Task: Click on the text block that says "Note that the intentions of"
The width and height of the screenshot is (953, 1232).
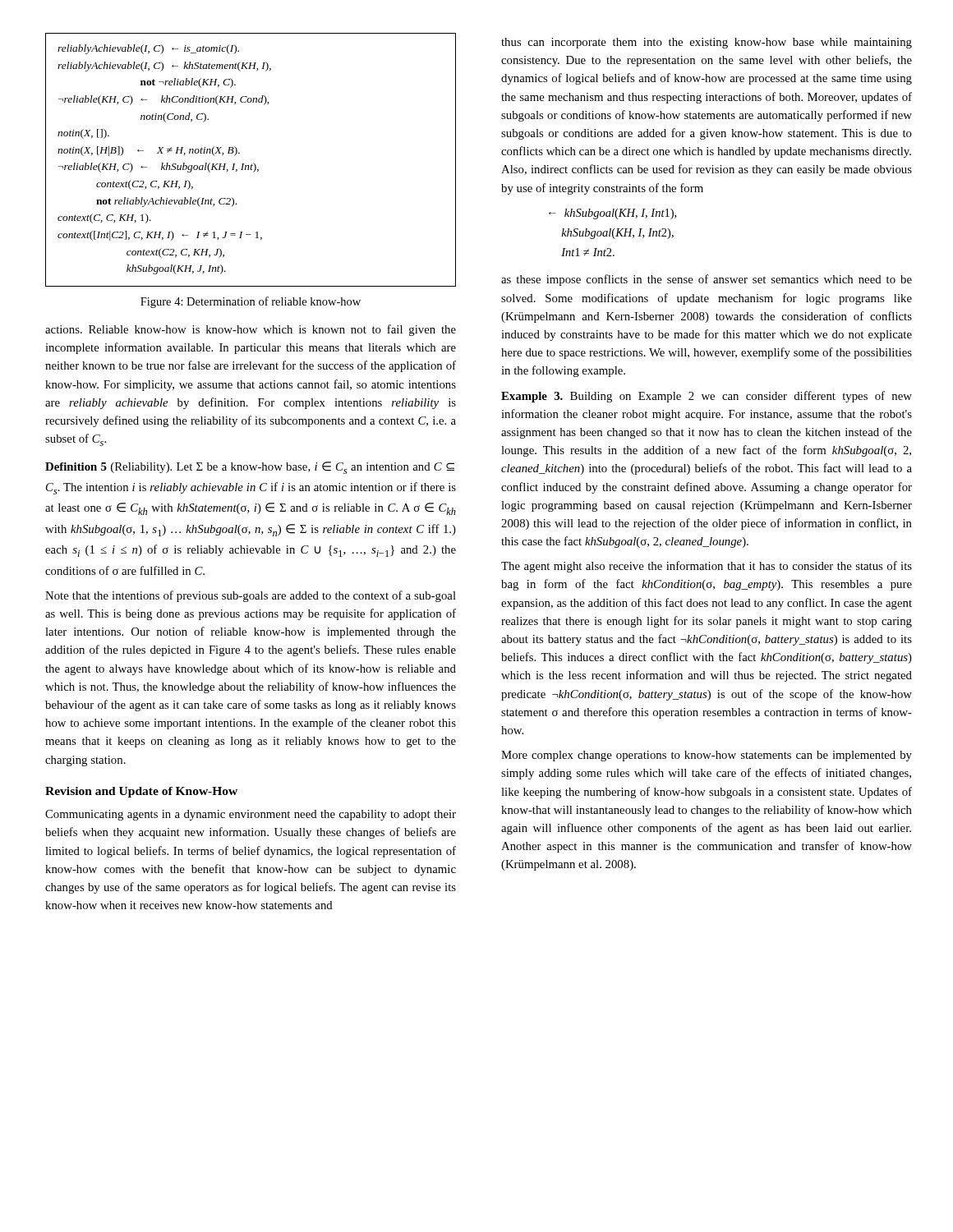Action: [251, 677]
